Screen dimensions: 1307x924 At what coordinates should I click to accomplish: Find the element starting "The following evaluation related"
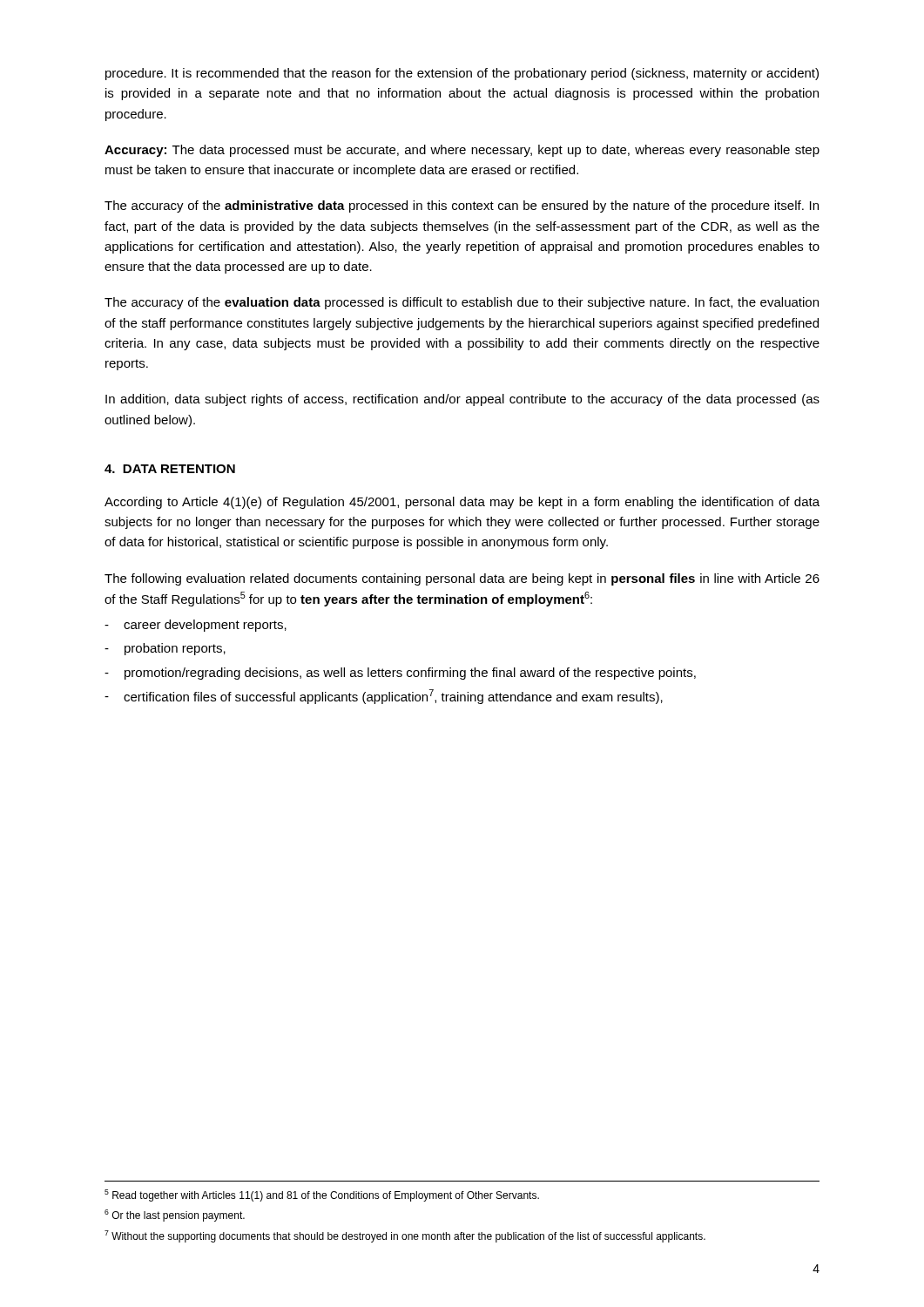coord(462,588)
